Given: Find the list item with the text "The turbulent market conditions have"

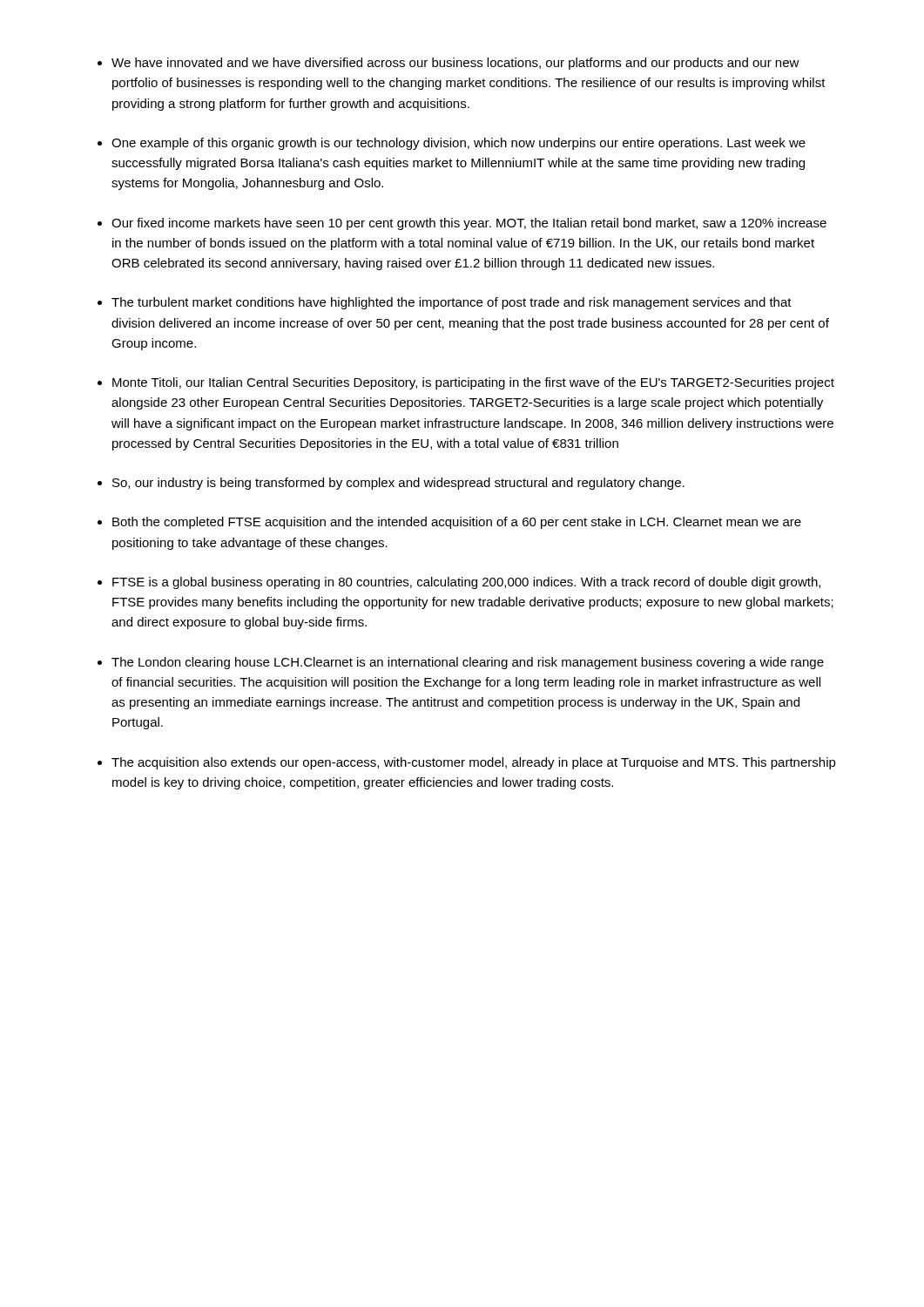Looking at the screenshot, I should click(470, 322).
